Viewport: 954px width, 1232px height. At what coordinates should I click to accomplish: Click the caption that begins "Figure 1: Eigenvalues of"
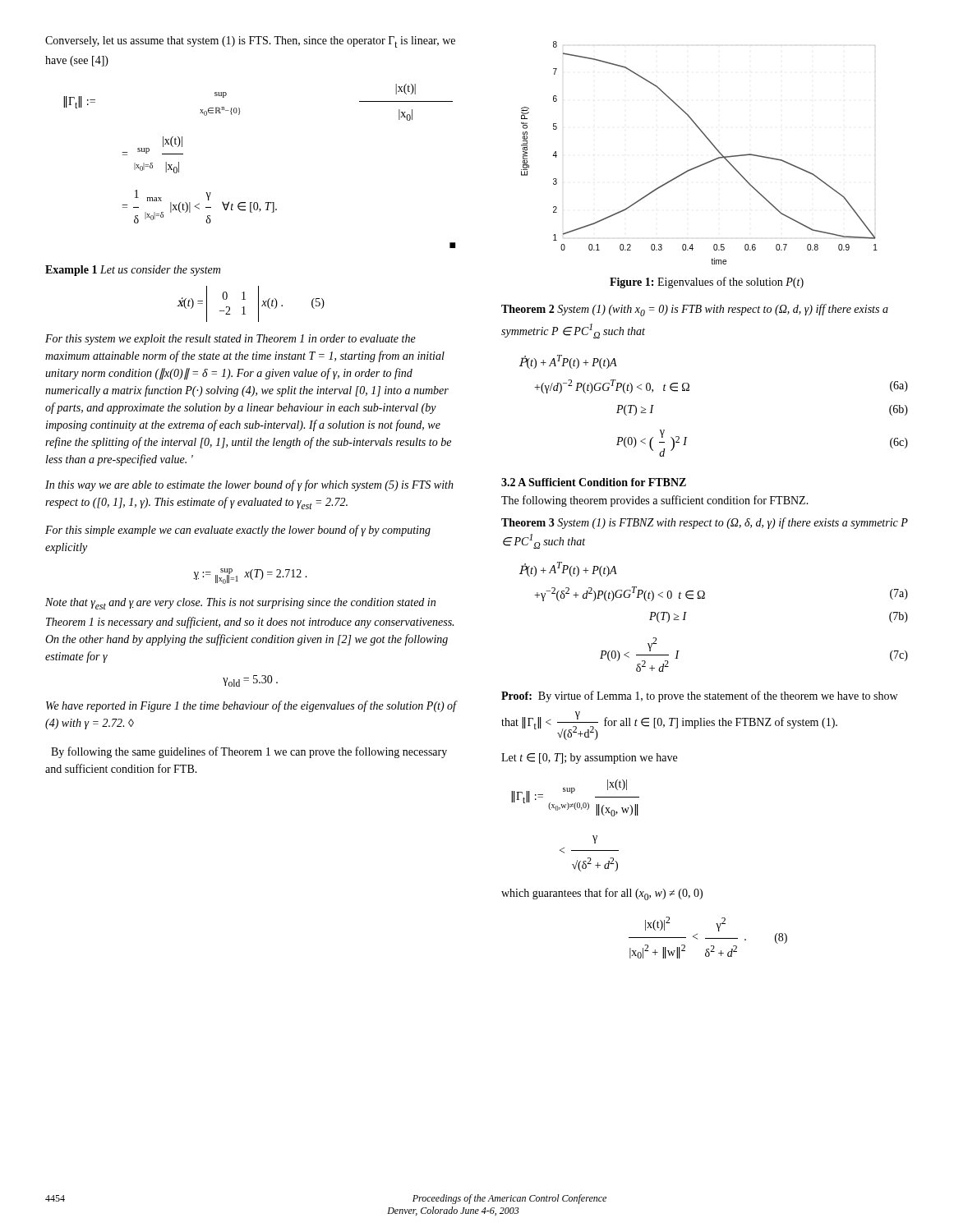707,282
